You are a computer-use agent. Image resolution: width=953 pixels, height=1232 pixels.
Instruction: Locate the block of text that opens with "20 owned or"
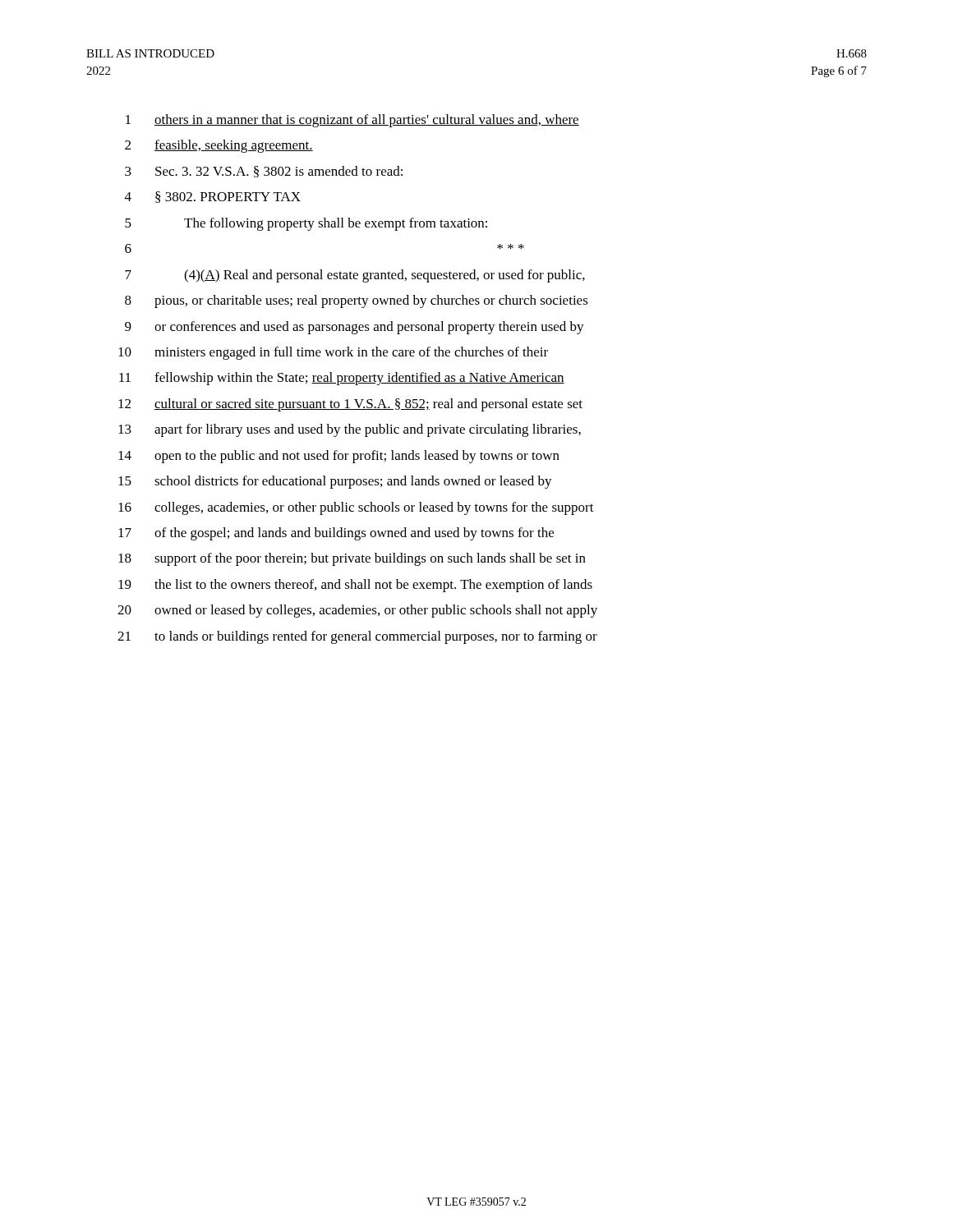point(476,610)
